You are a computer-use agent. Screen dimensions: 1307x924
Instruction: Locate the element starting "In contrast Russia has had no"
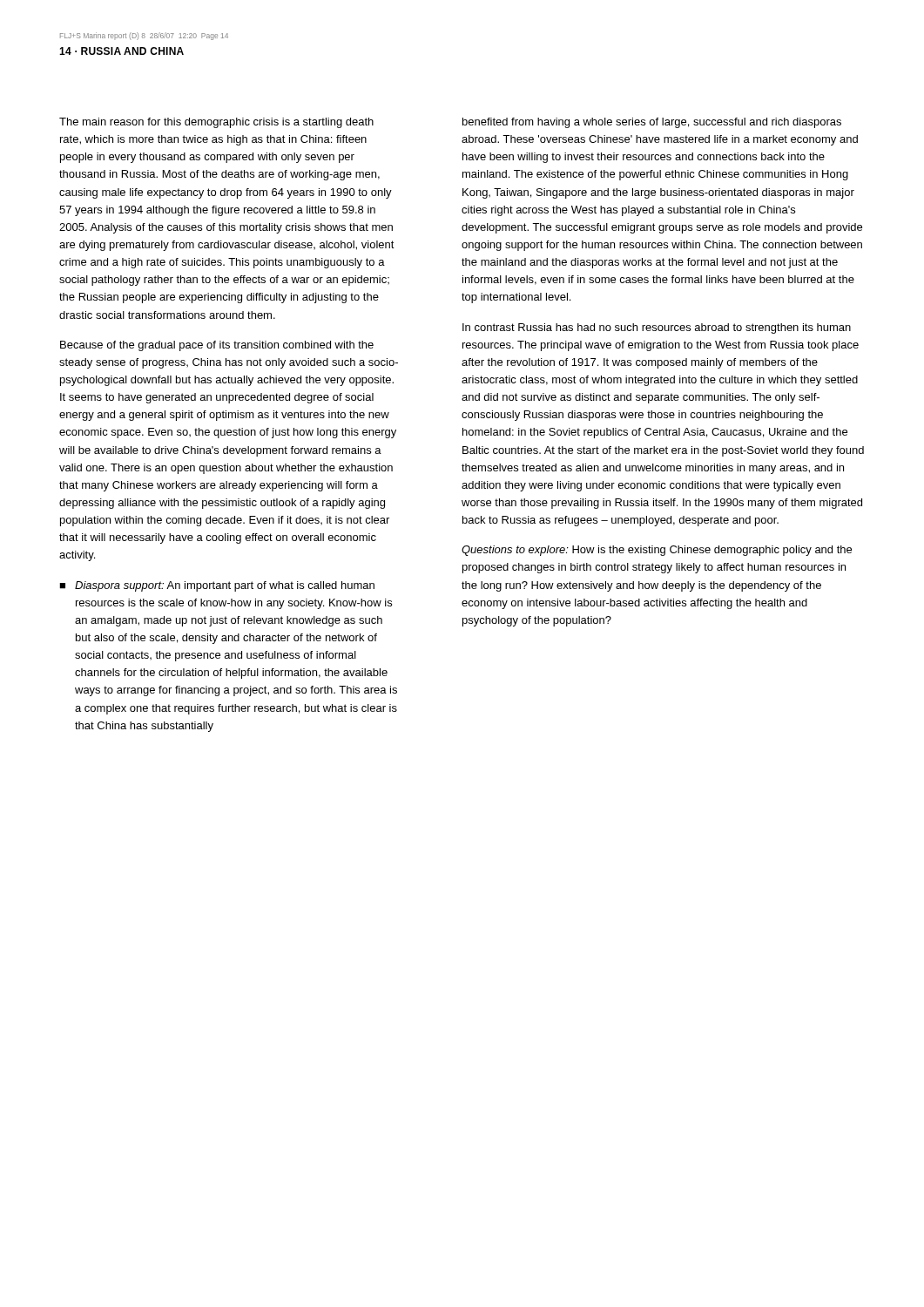coord(663,423)
